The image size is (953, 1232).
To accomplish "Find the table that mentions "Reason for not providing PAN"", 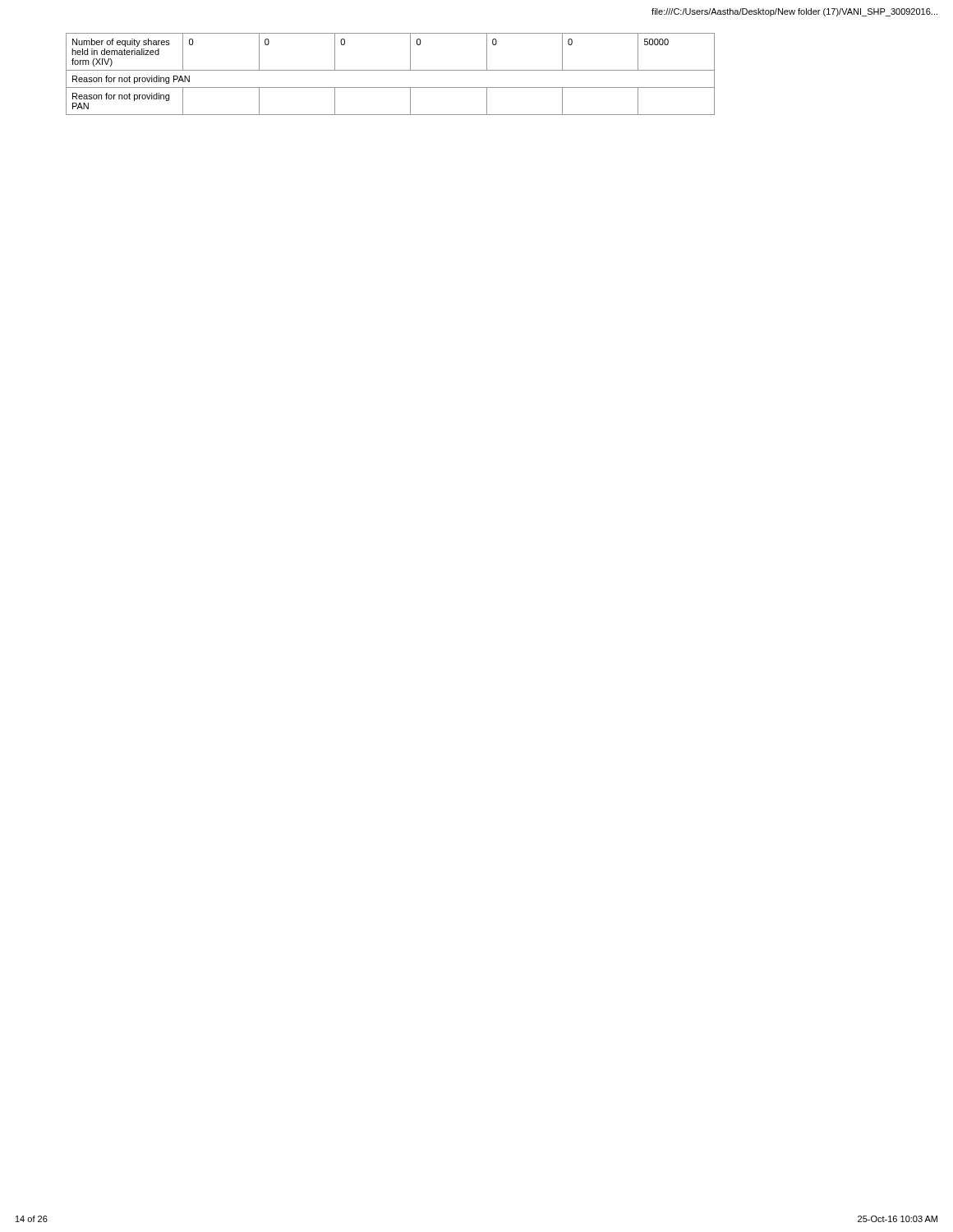I will coord(390,74).
